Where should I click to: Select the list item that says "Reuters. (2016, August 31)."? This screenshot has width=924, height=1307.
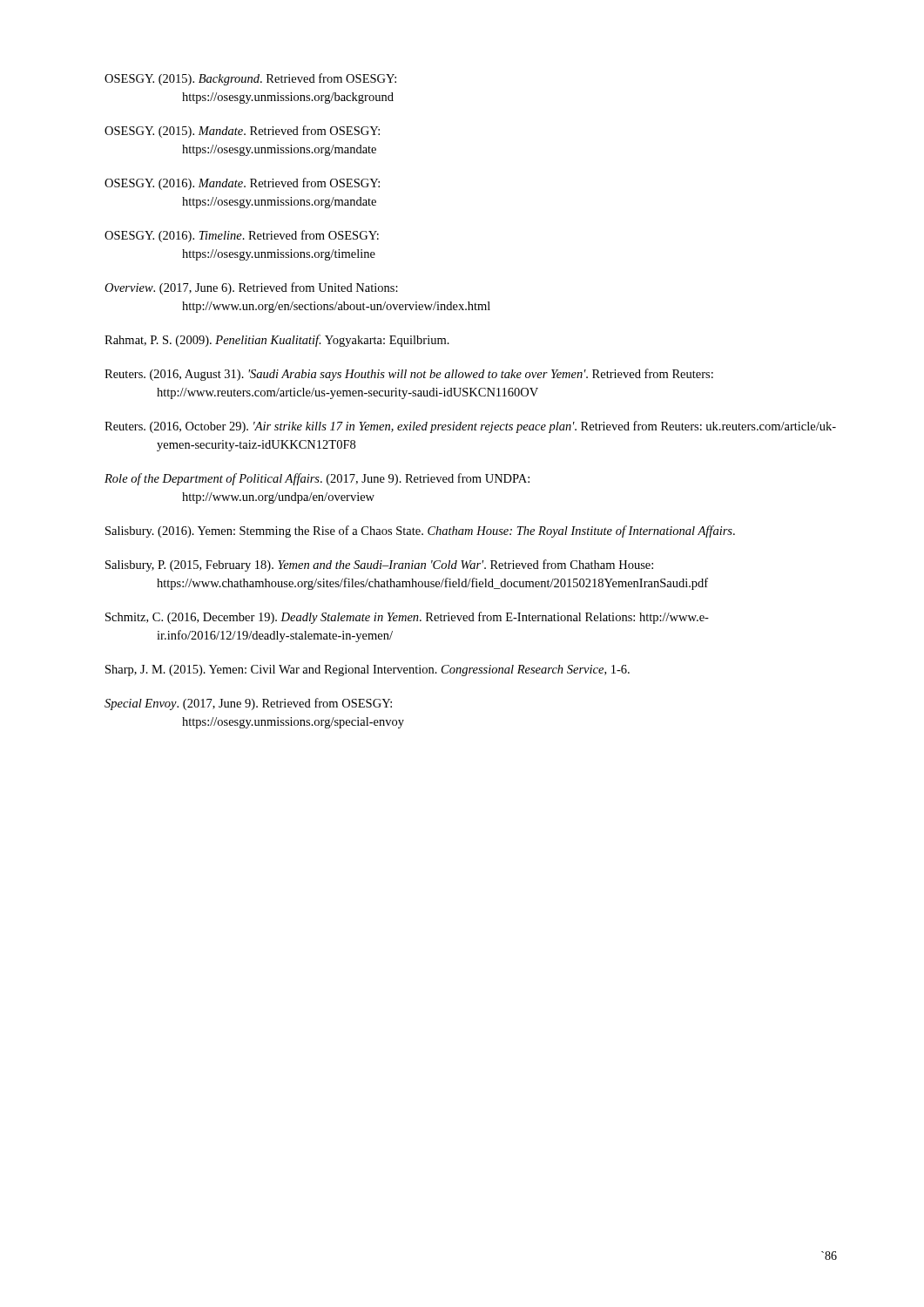[409, 383]
